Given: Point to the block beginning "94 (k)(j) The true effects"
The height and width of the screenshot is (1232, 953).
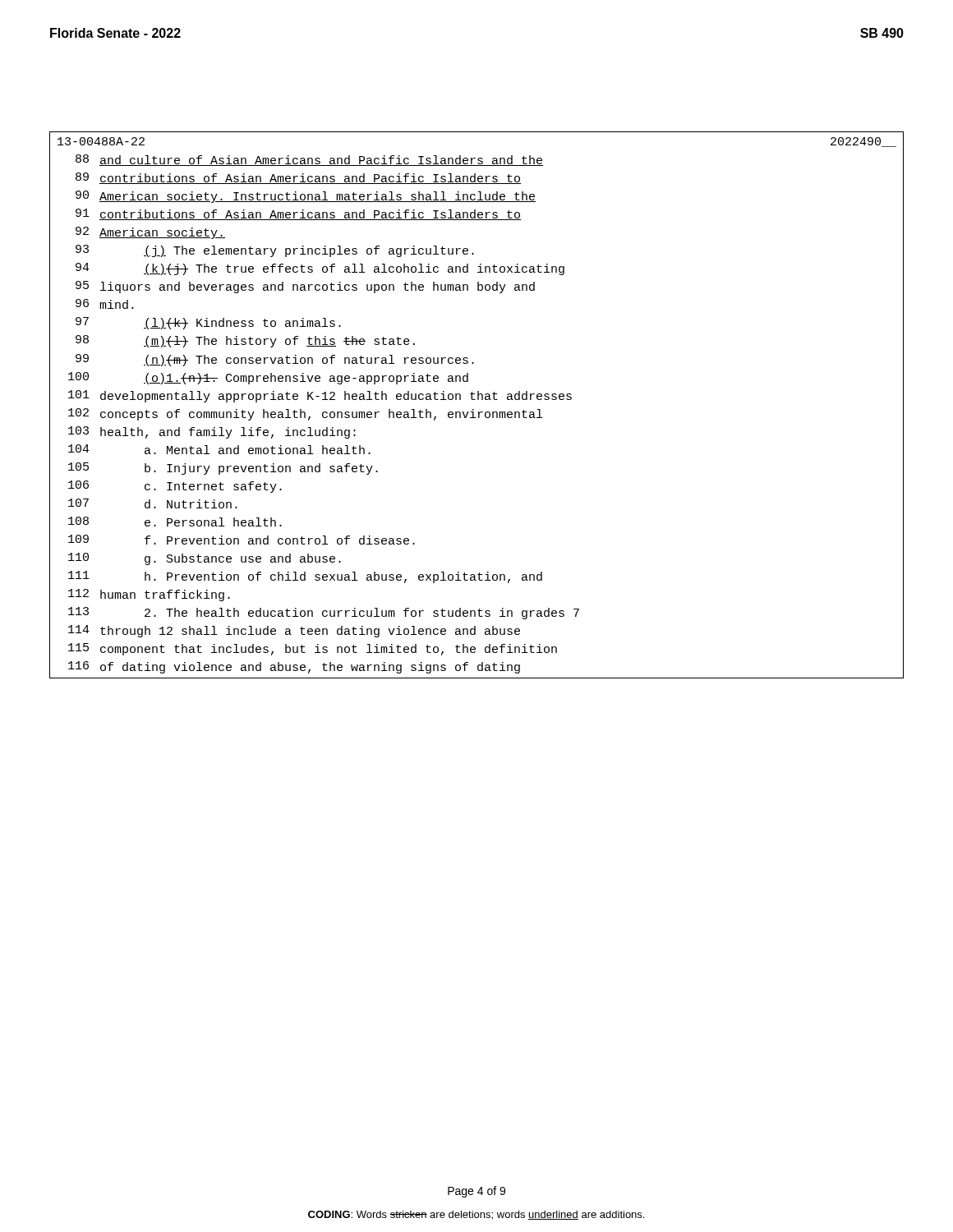Looking at the screenshot, I should coord(476,270).
